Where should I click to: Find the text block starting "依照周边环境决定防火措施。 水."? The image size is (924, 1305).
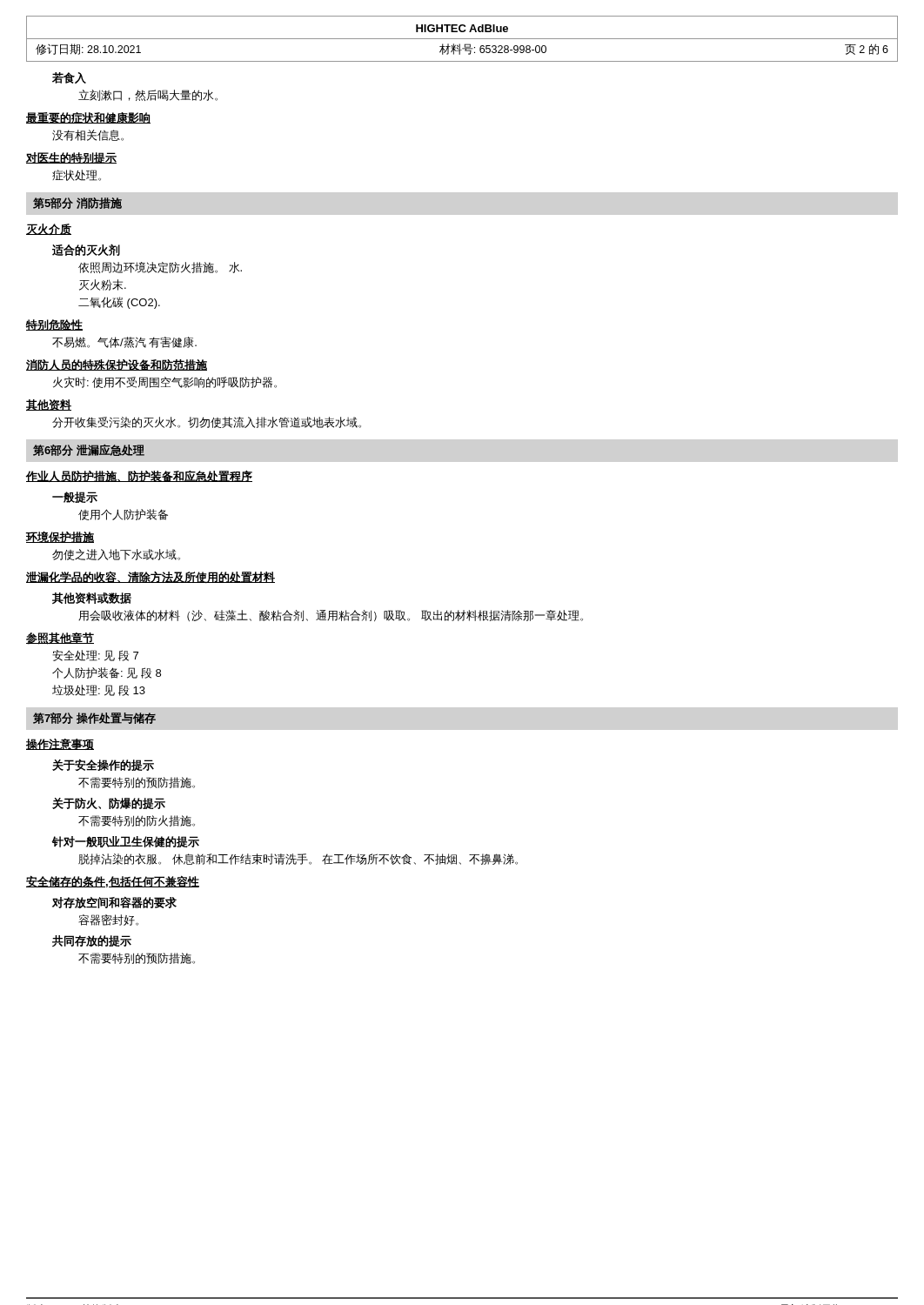[x=161, y=268]
